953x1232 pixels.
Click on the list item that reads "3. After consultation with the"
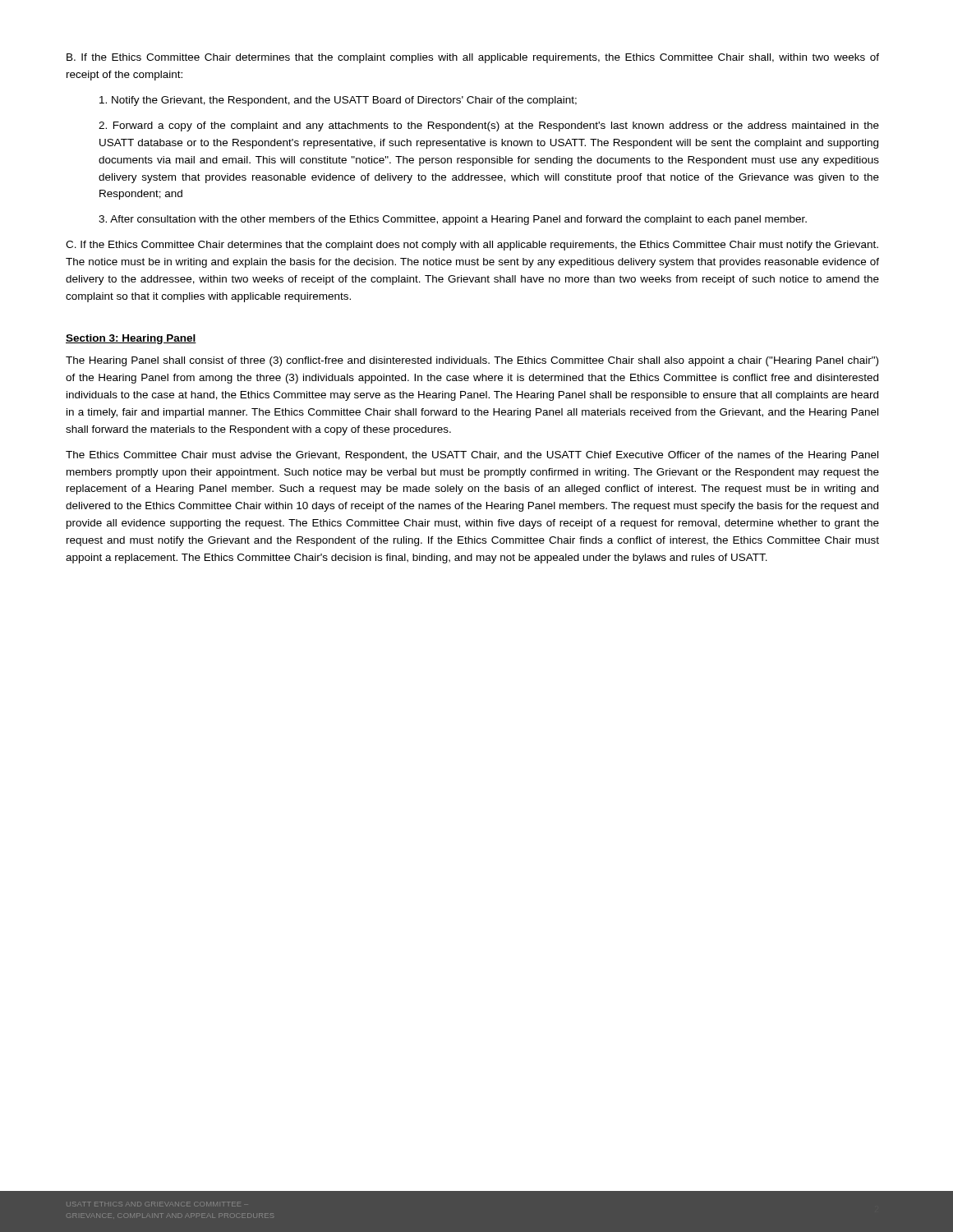pyautogui.click(x=453, y=219)
